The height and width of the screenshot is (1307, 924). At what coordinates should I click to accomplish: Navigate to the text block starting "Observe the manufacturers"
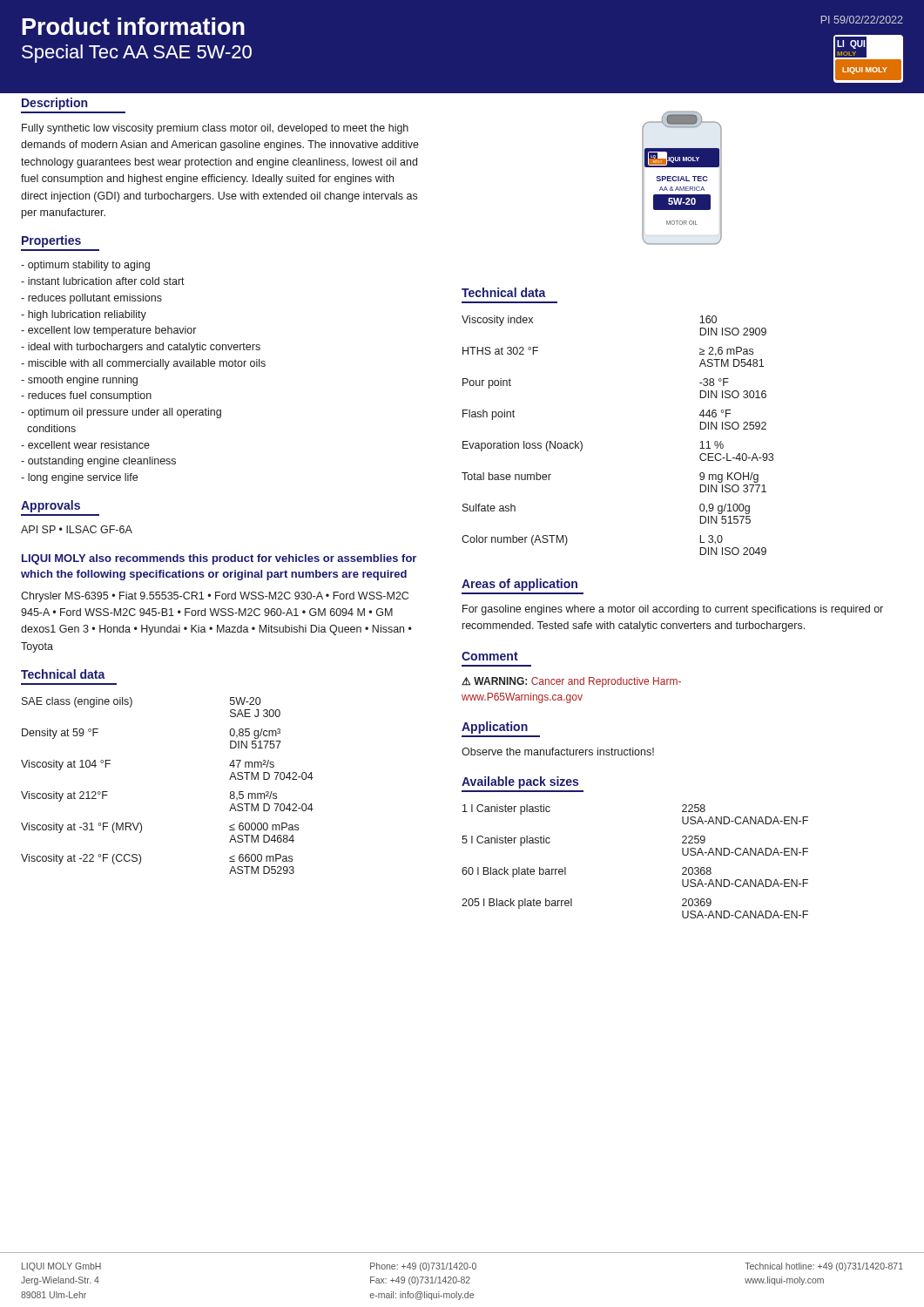point(558,752)
